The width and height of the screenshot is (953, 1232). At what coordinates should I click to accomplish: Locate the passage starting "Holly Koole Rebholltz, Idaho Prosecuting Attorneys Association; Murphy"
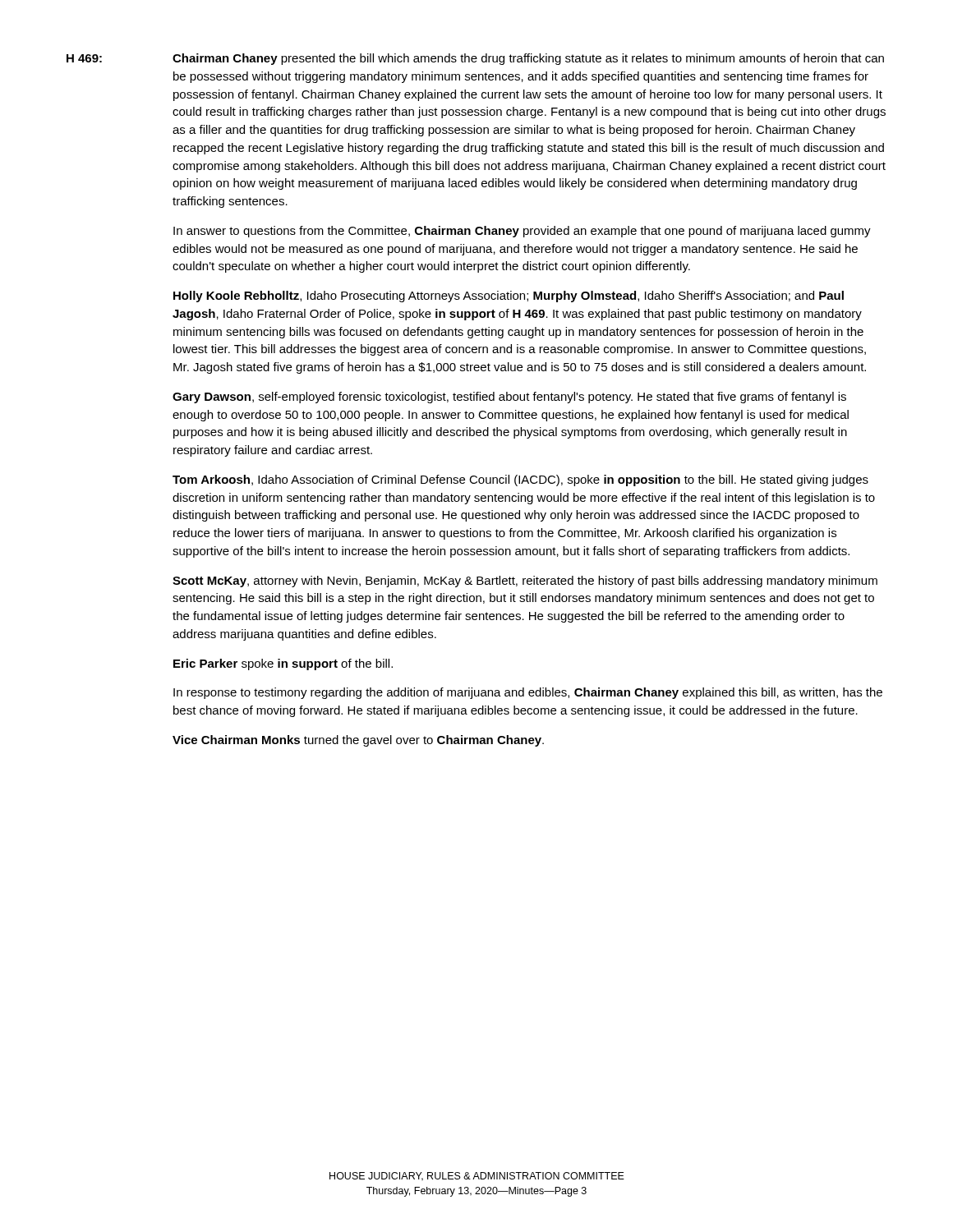point(520,331)
